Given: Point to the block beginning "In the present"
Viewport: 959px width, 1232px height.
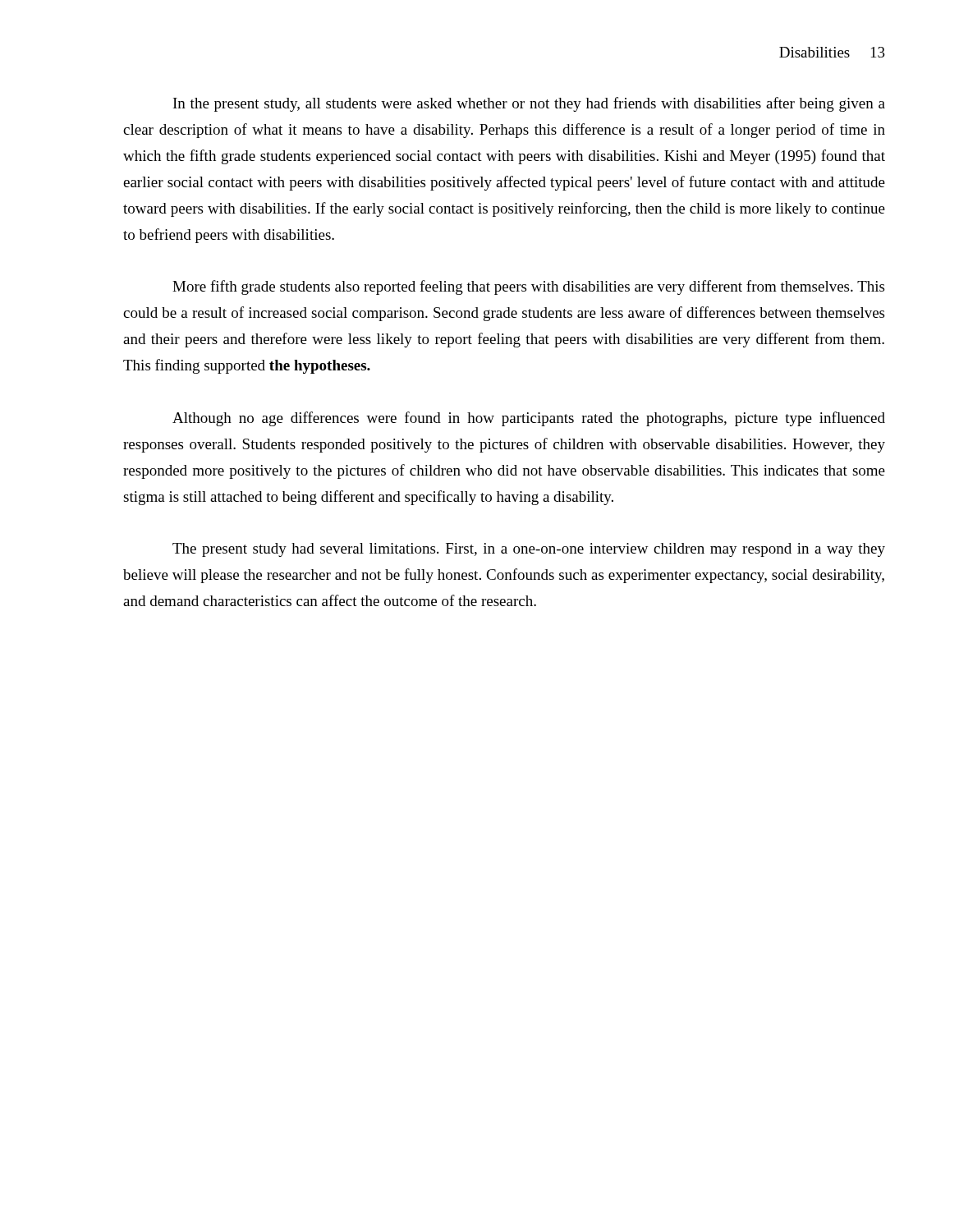Looking at the screenshot, I should [x=504, y=352].
